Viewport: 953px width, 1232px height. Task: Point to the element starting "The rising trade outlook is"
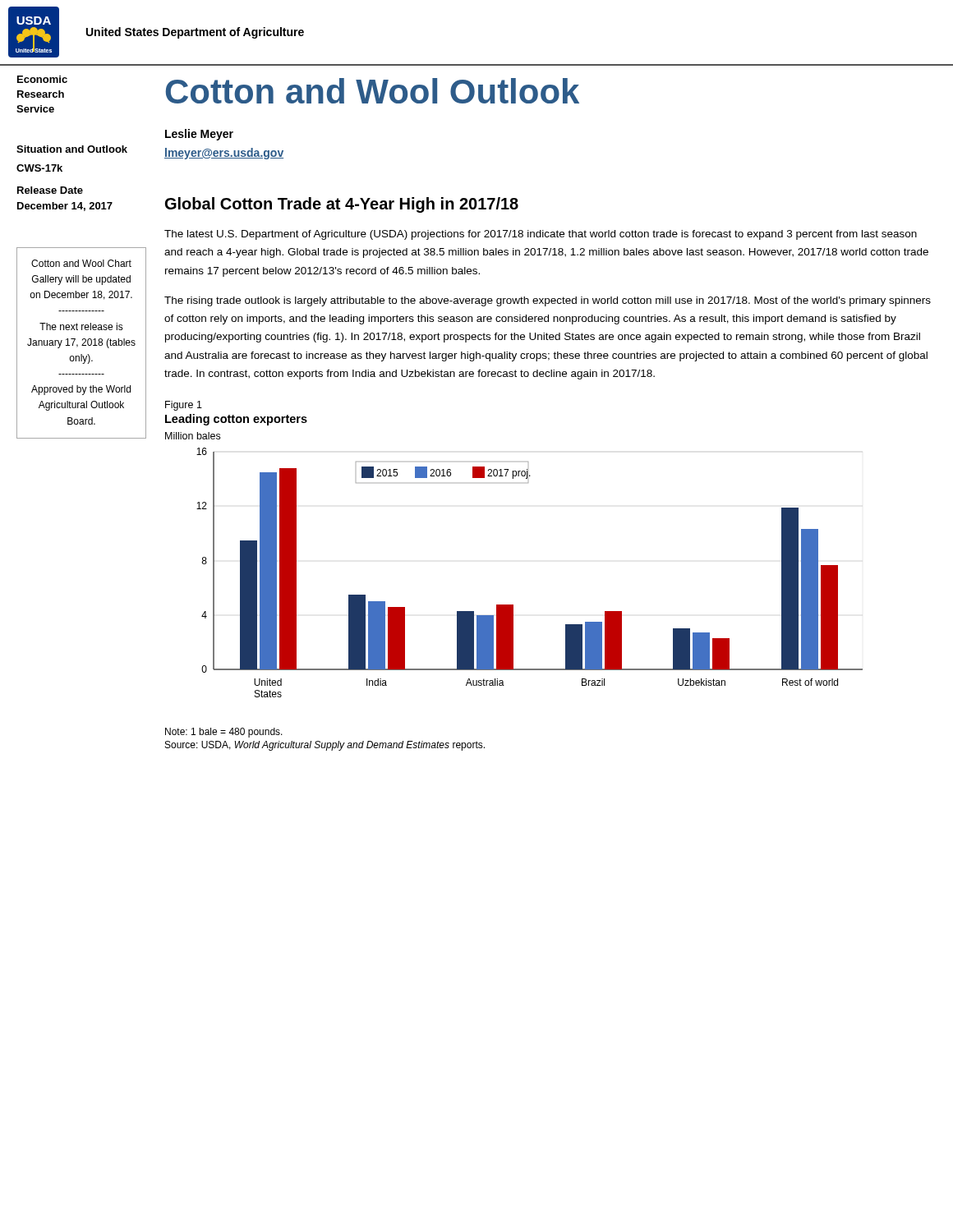tap(548, 337)
